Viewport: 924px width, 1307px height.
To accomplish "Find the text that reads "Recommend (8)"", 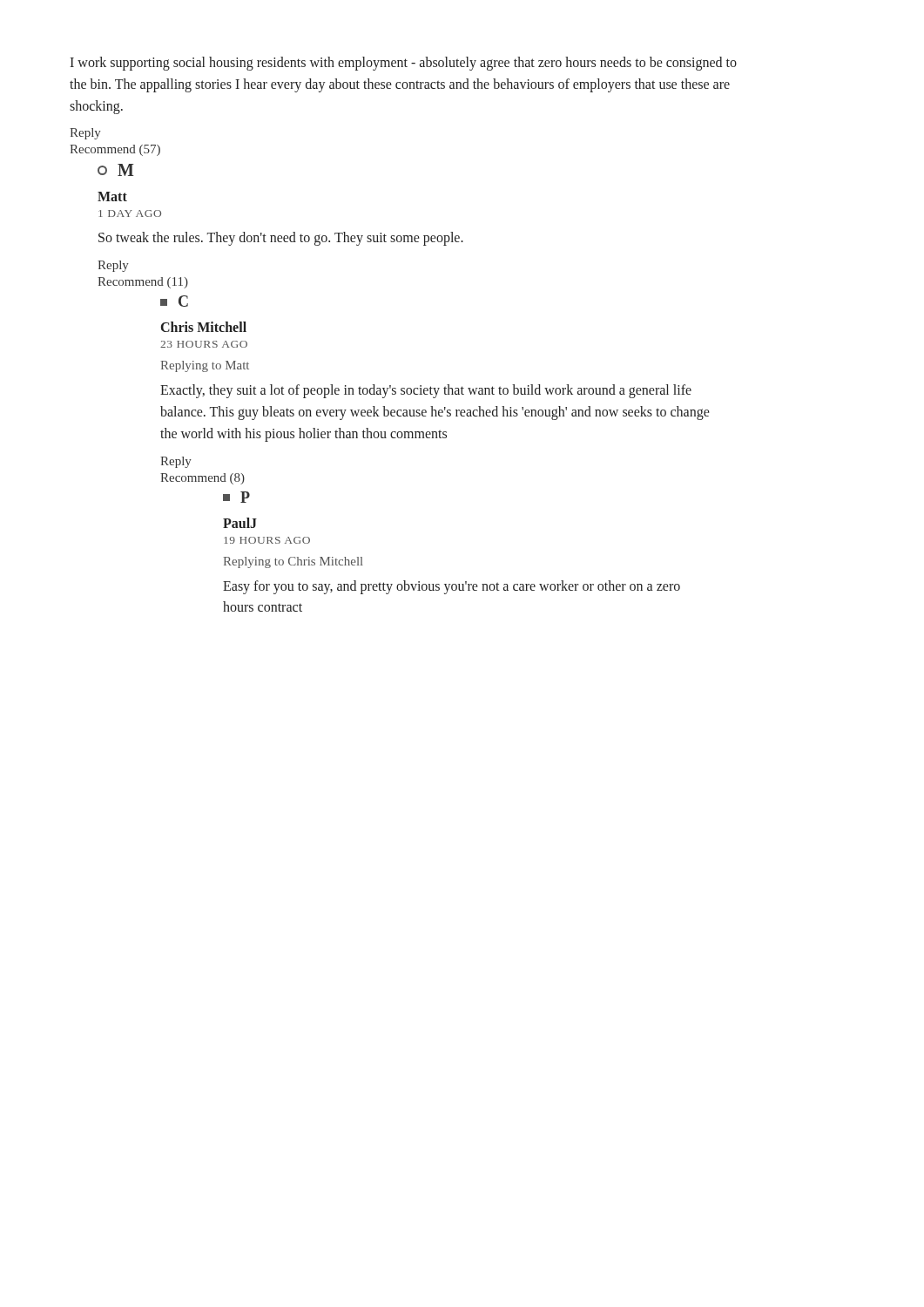I will 202,477.
